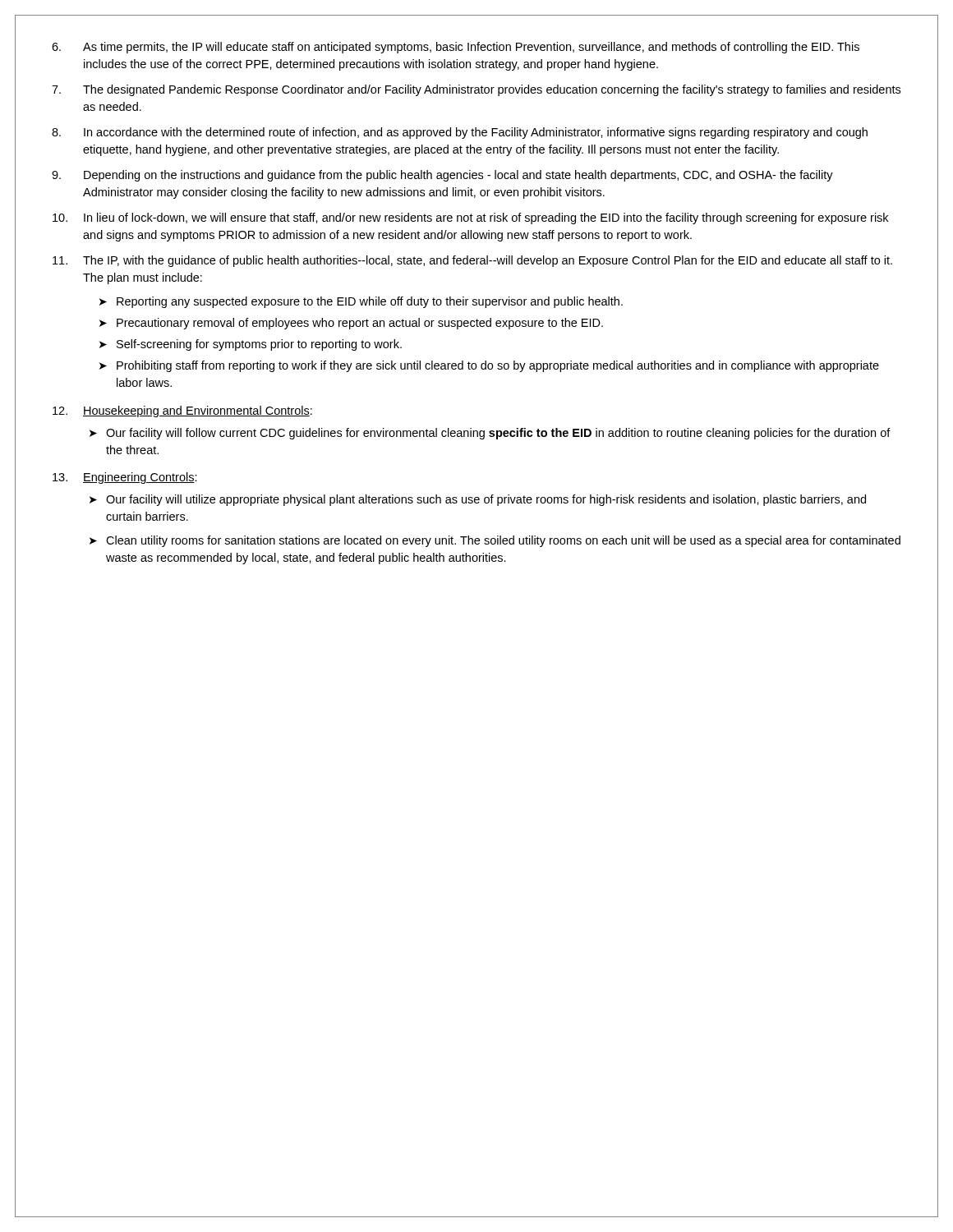Click on the list item containing "7. The designated Pandemic Response Coordinator and/or"
The image size is (953, 1232).
pos(476,99)
